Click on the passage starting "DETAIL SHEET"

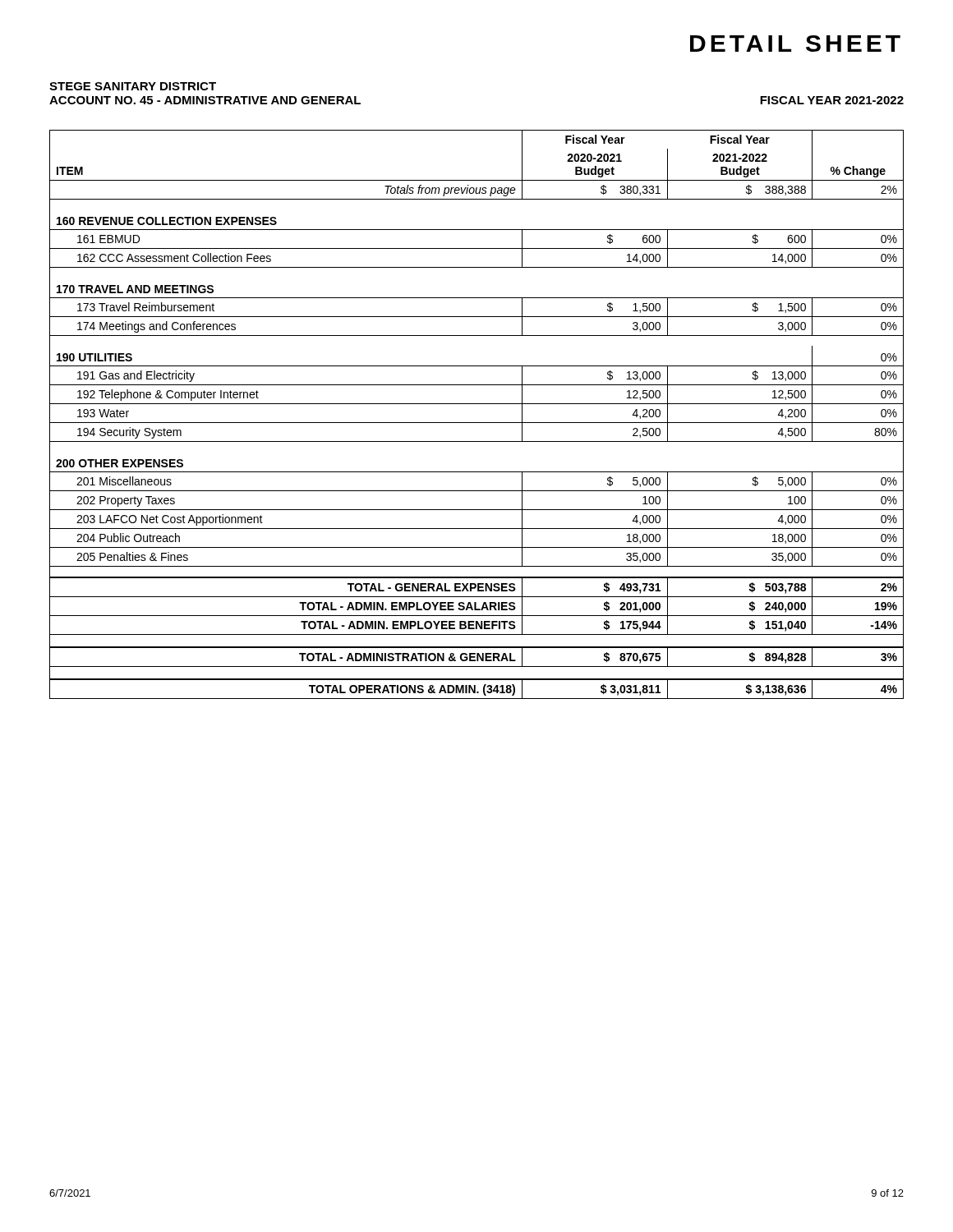[x=796, y=43]
